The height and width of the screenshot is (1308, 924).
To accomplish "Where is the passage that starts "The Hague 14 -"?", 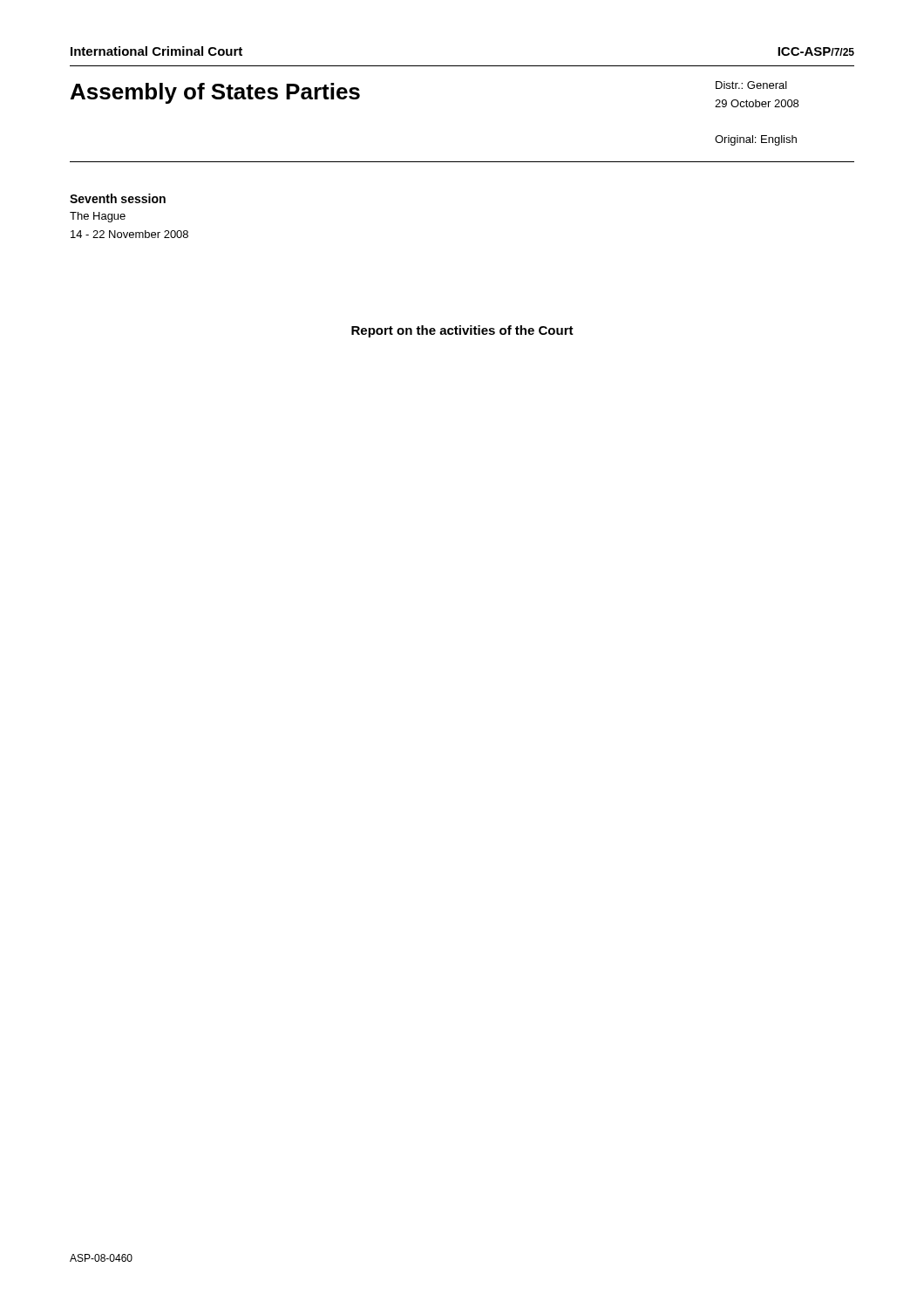I will pyautogui.click(x=129, y=225).
